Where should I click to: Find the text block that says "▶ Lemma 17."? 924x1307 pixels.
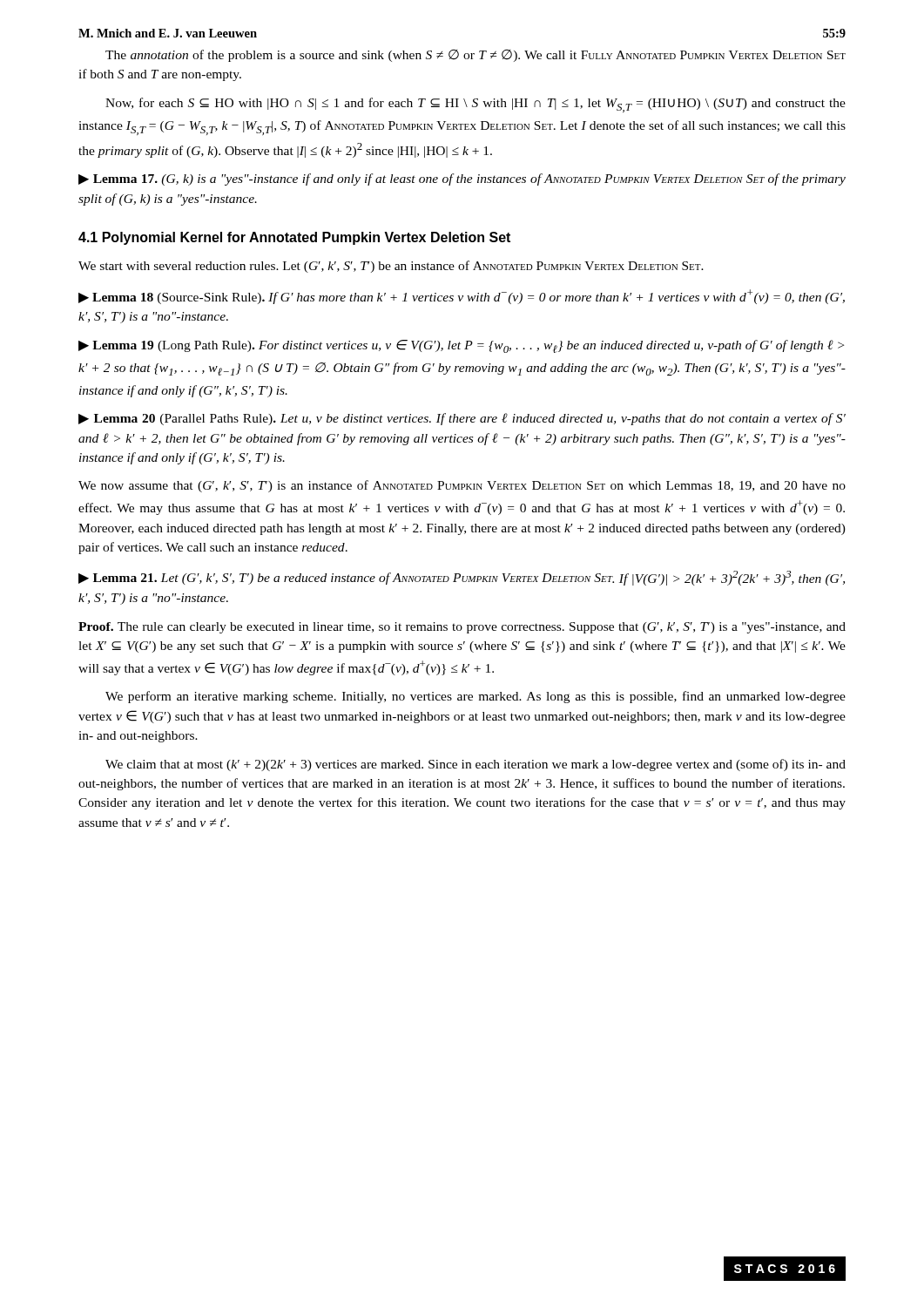point(462,188)
